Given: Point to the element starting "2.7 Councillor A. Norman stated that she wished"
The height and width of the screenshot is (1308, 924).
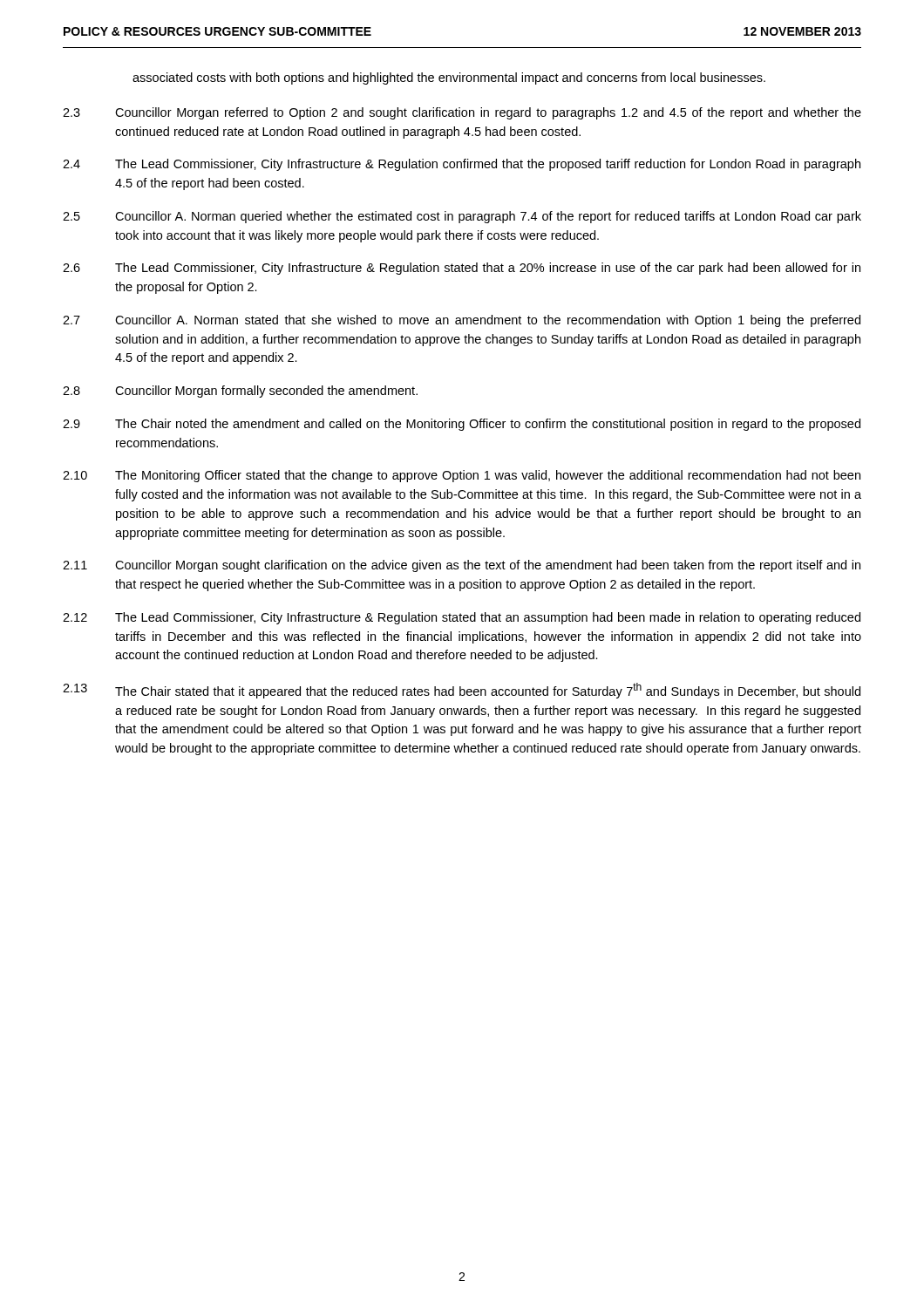Looking at the screenshot, I should (x=462, y=339).
